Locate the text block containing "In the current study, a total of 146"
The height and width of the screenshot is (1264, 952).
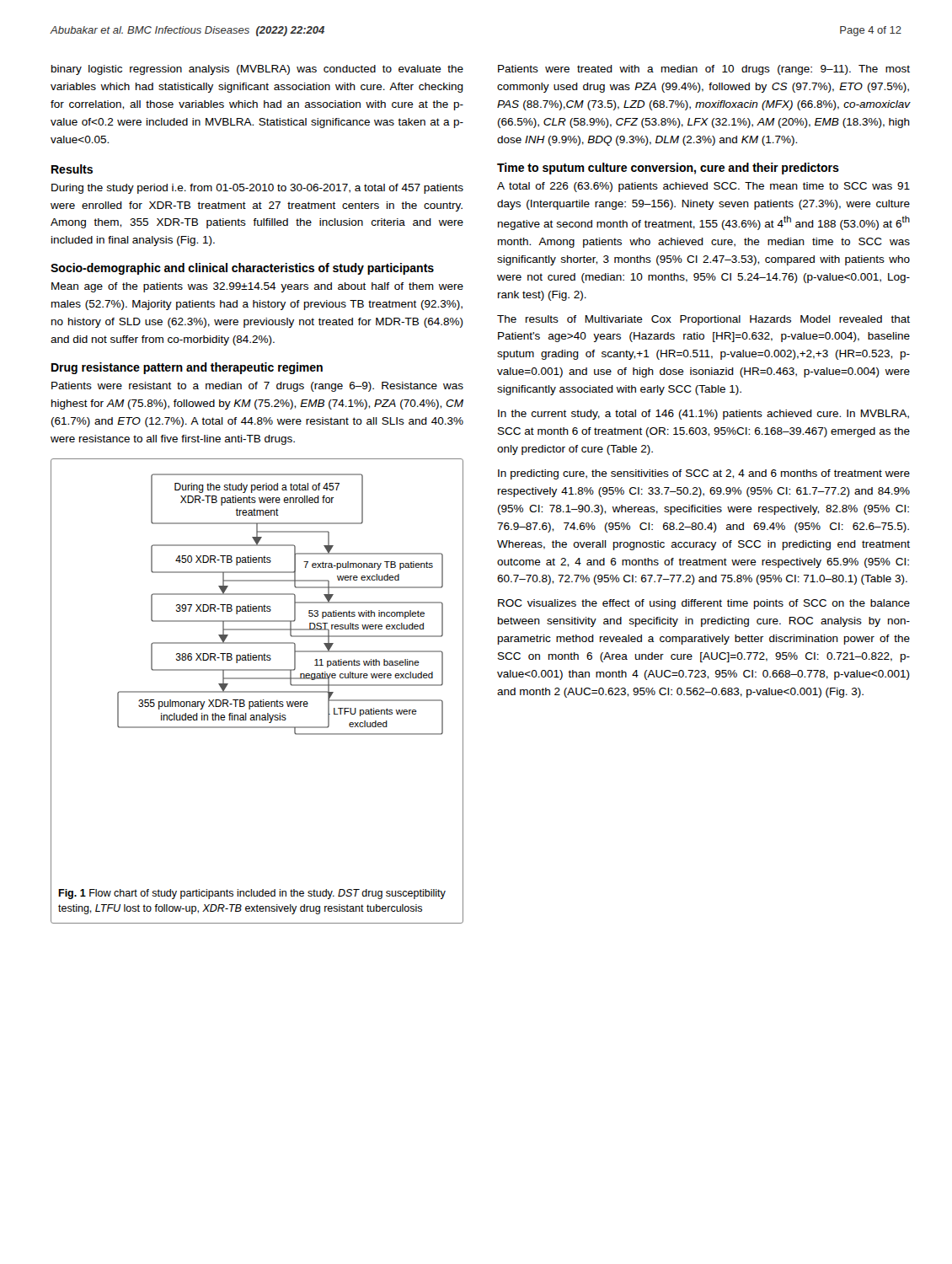click(x=703, y=431)
